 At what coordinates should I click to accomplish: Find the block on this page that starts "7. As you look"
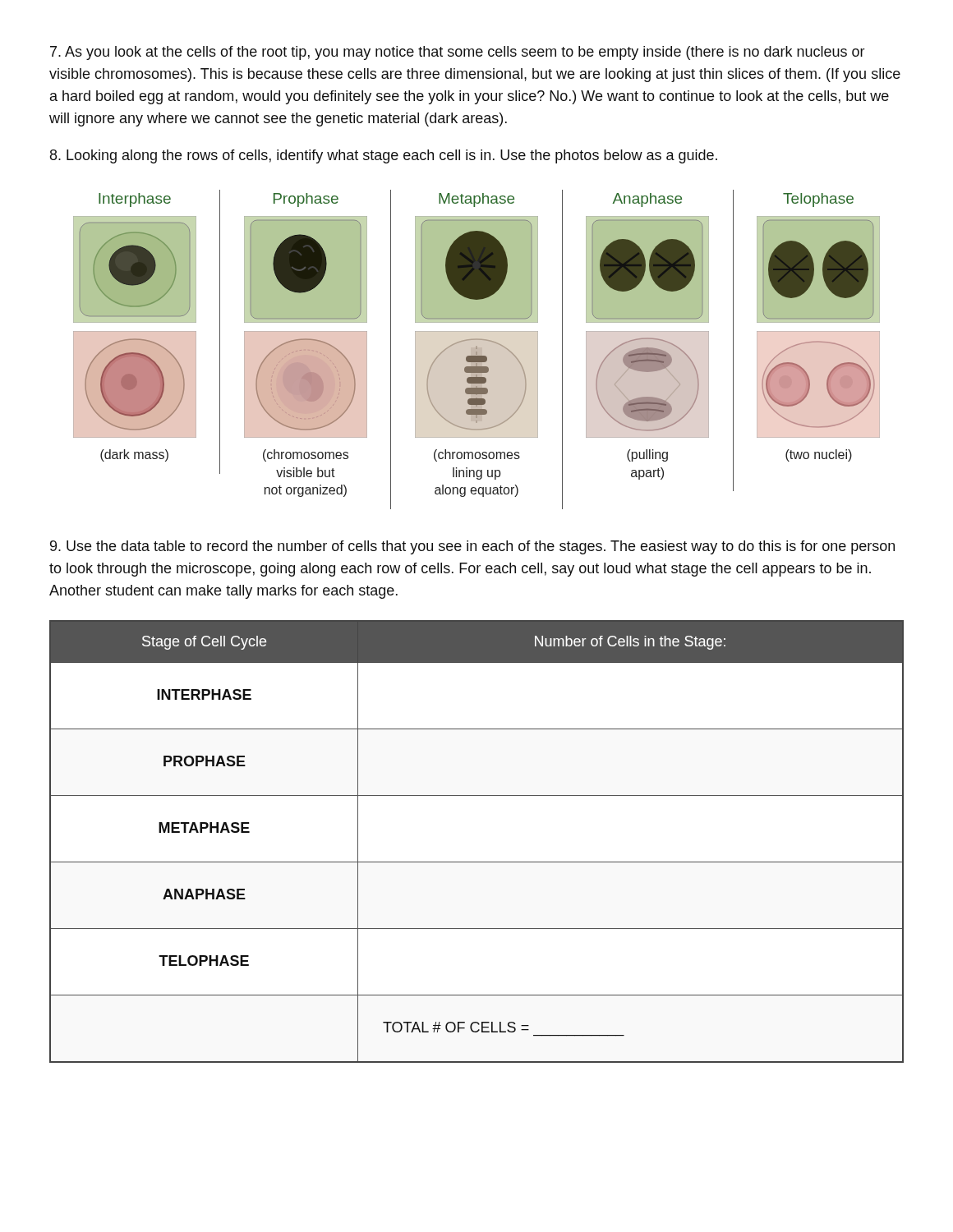tap(475, 85)
